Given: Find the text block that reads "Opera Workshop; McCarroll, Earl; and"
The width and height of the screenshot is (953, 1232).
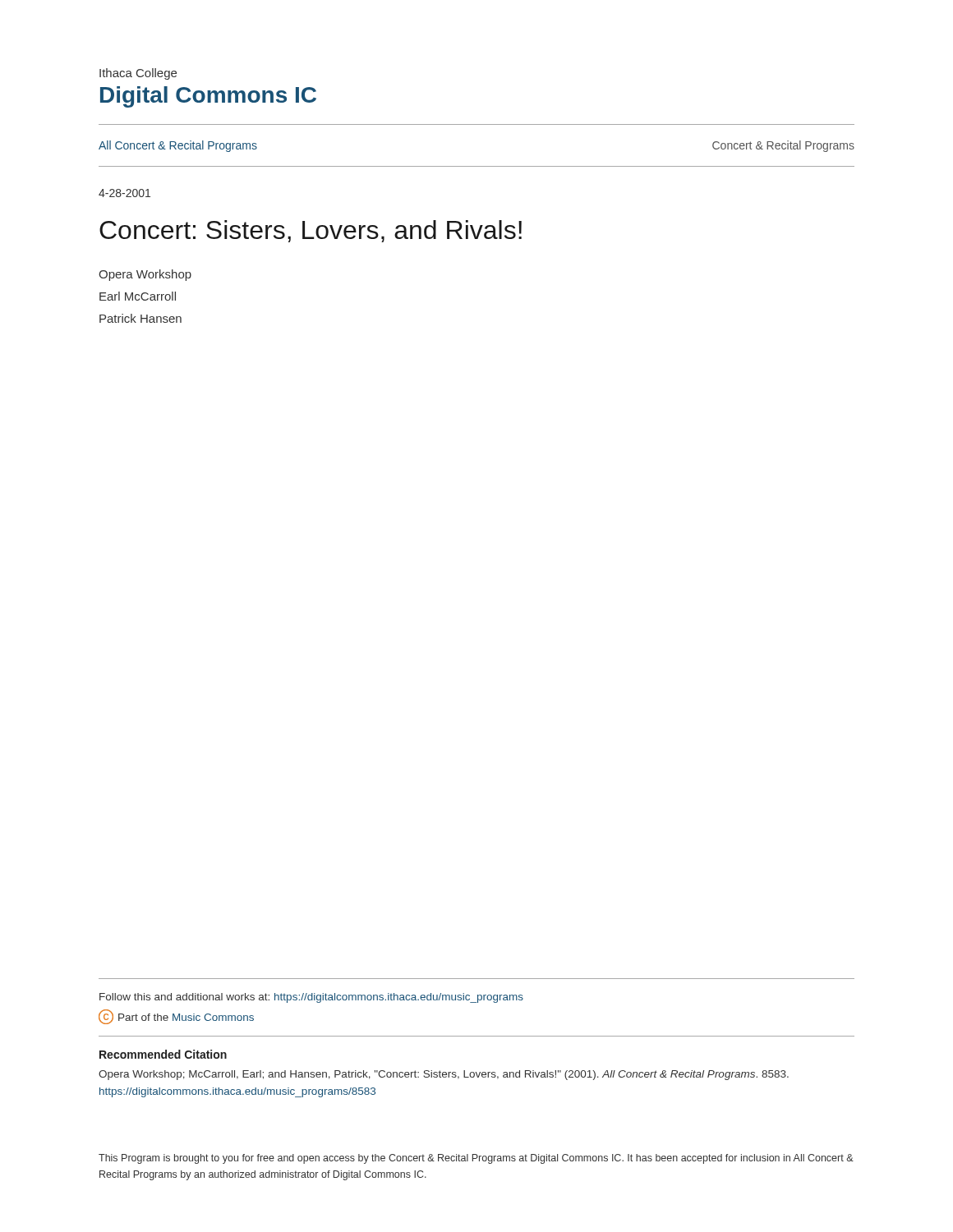Looking at the screenshot, I should [x=444, y=1083].
